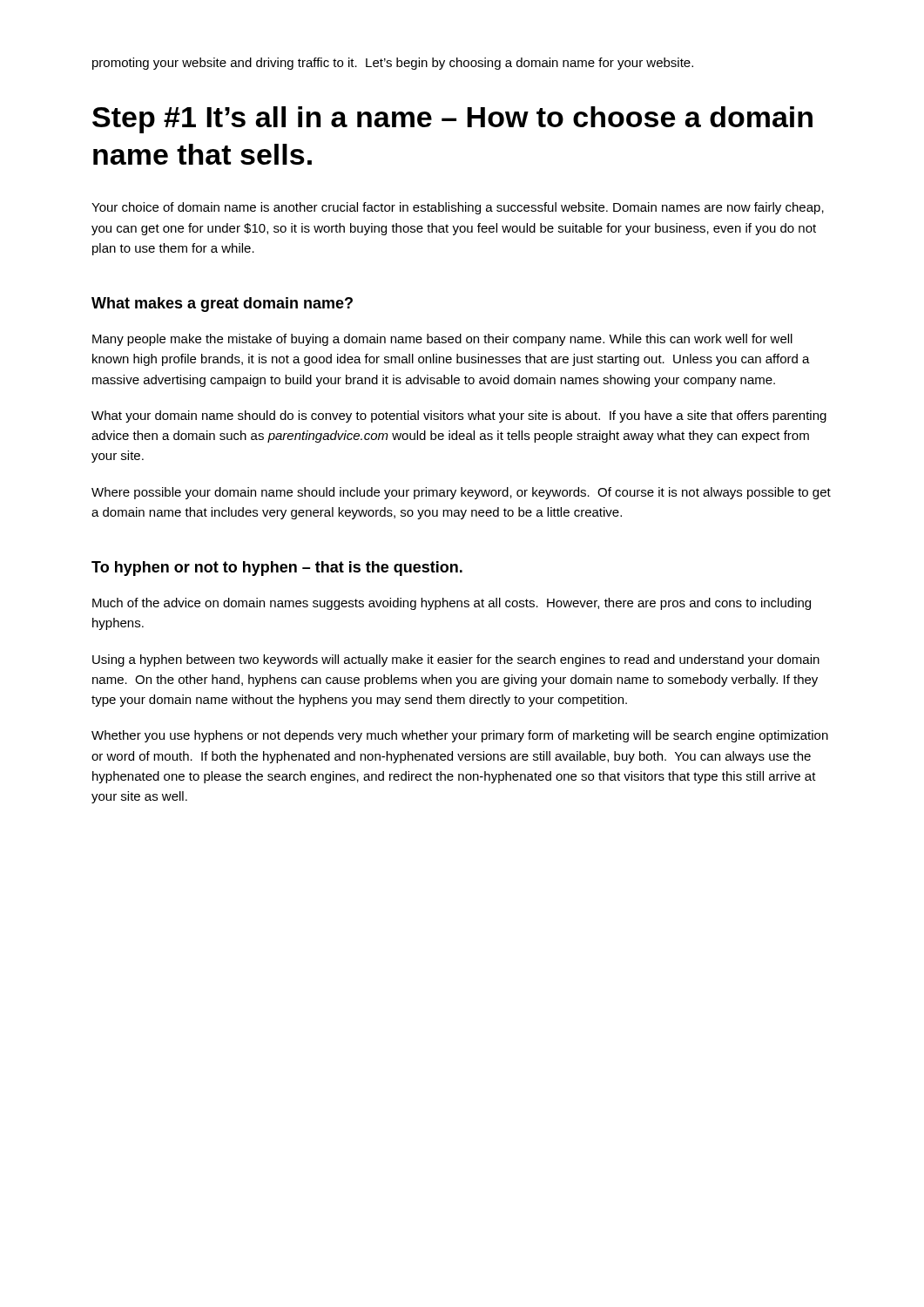This screenshot has width=924, height=1307.
Task: Find the block on this page that starts "promoting your website and driving traffic to"
Action: [393, 62]
